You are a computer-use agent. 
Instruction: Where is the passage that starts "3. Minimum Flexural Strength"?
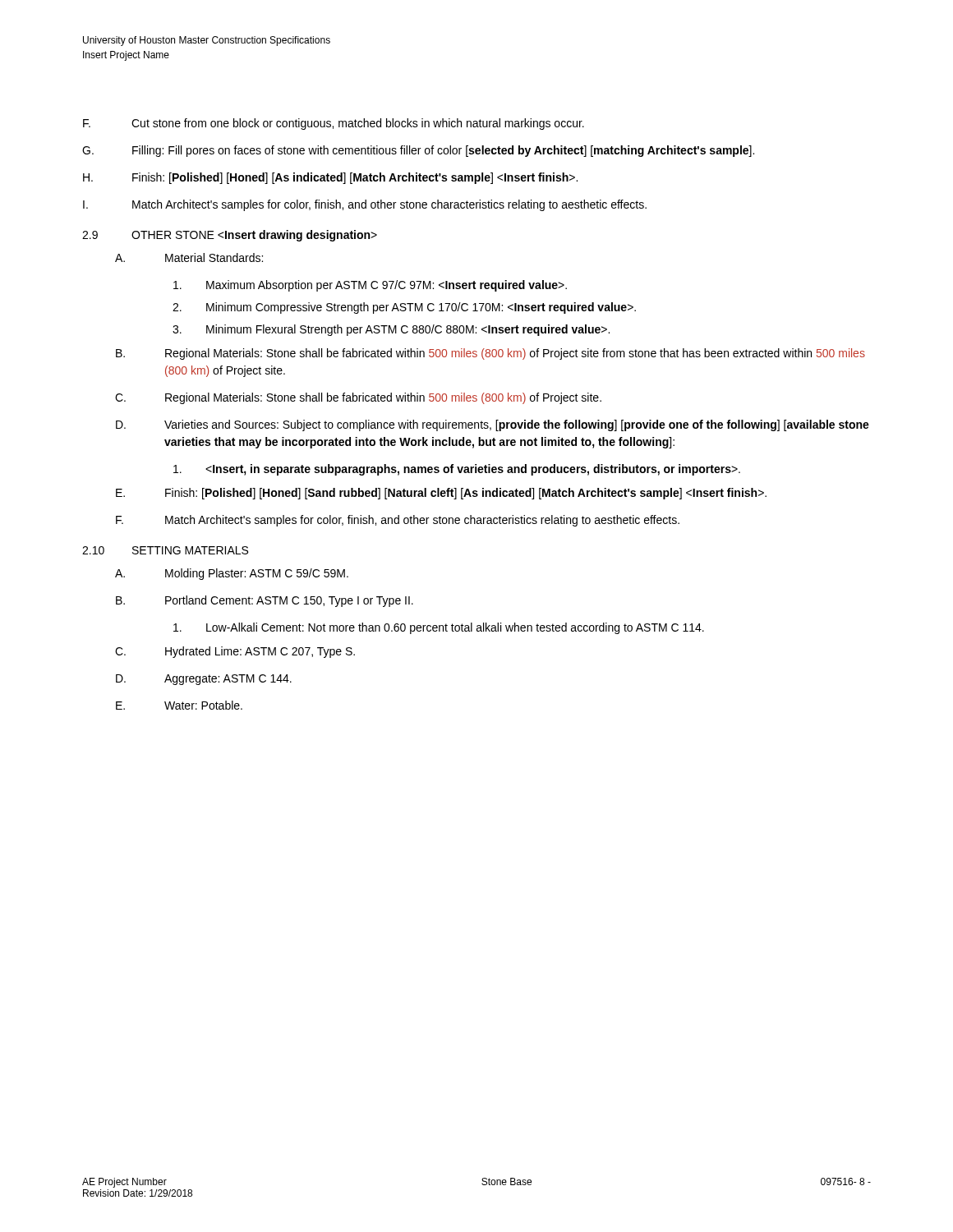click(522, 330)
